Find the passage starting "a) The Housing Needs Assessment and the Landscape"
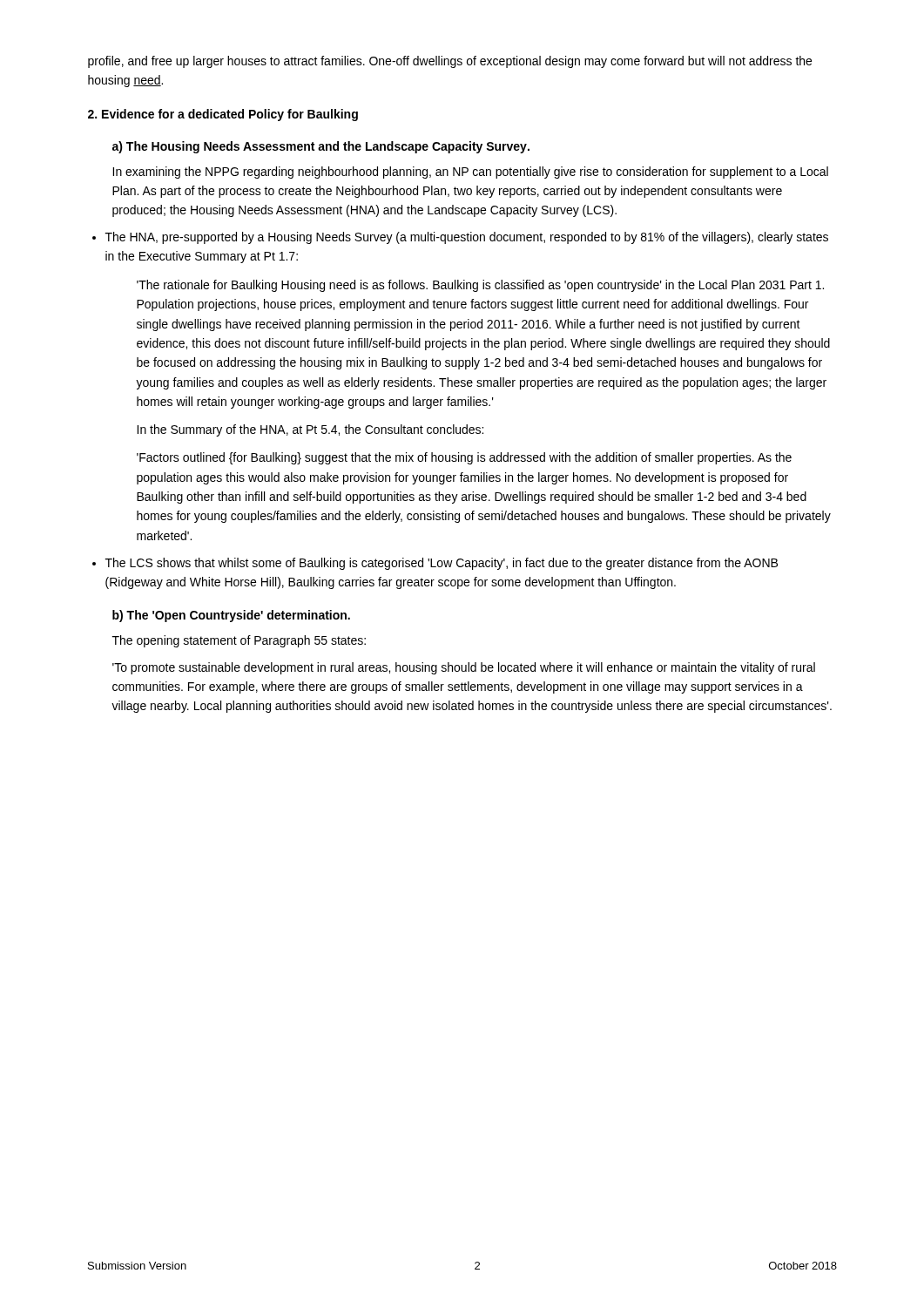Screen dimensions: 1307x924 click(474, 147)
